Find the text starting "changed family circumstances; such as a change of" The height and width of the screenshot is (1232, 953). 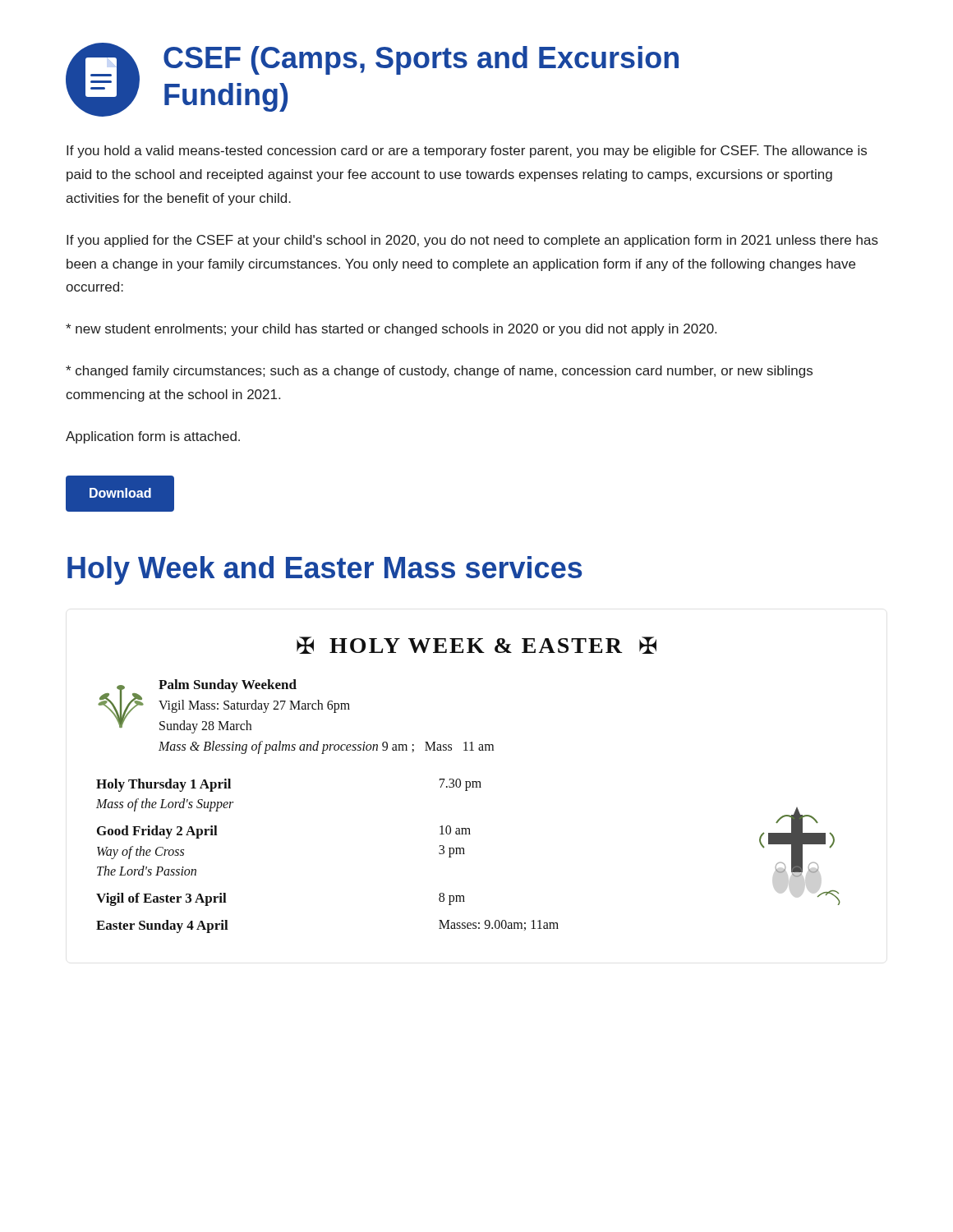pyautogui.click(x=439, y=383)
